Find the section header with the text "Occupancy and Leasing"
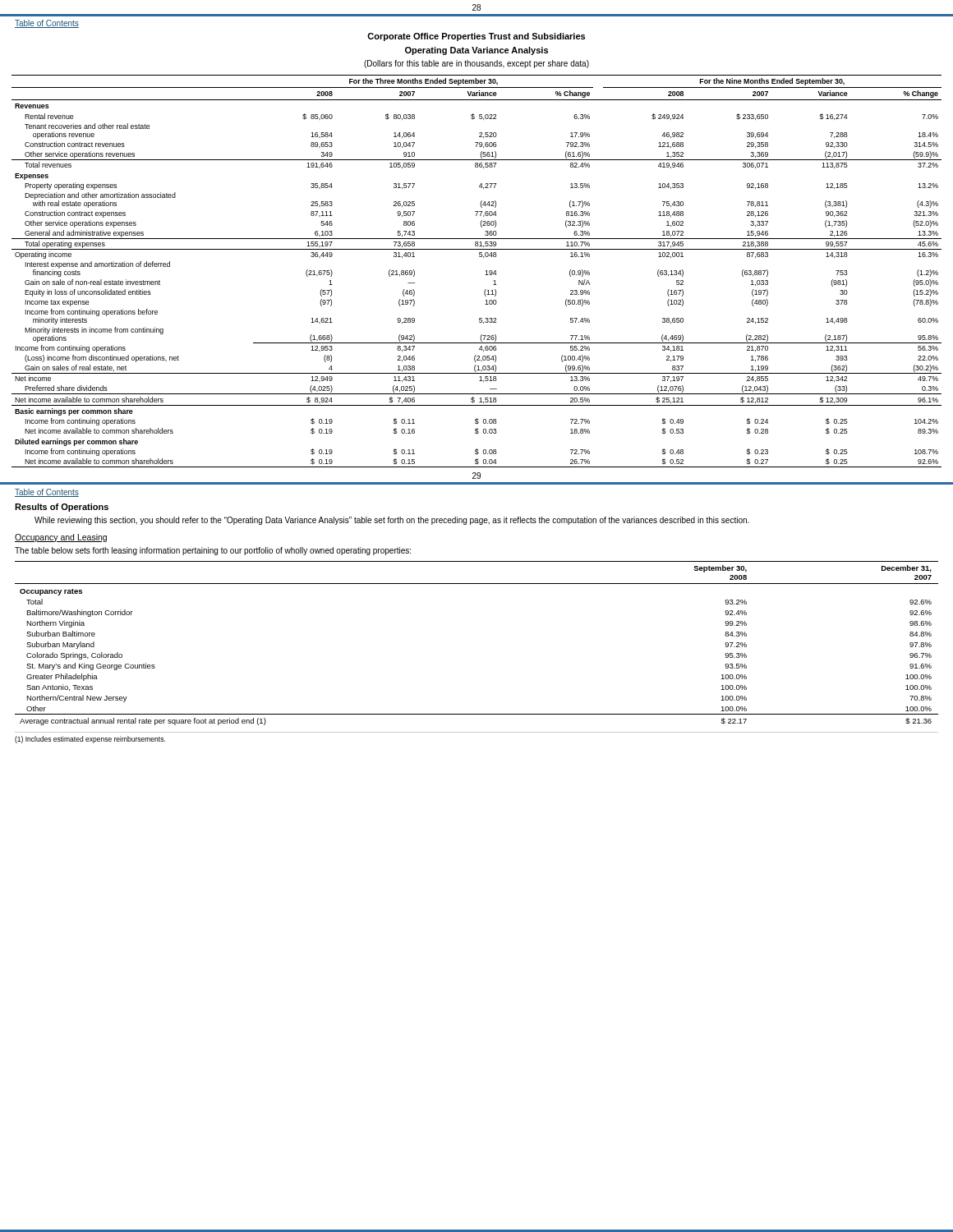The image size is (953, 1232). pos(61,537)
